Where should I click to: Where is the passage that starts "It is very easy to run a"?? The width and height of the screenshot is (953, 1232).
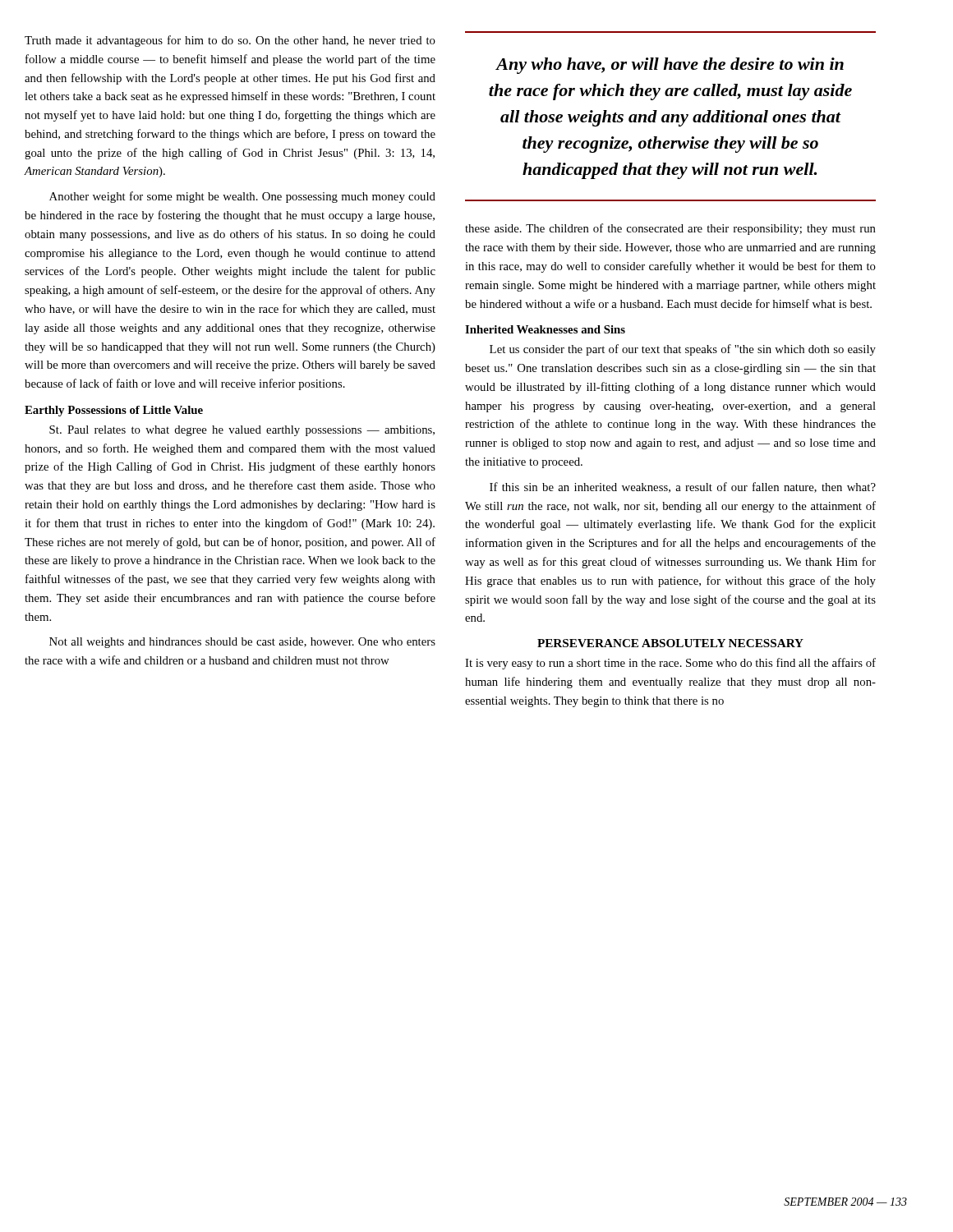670,682
